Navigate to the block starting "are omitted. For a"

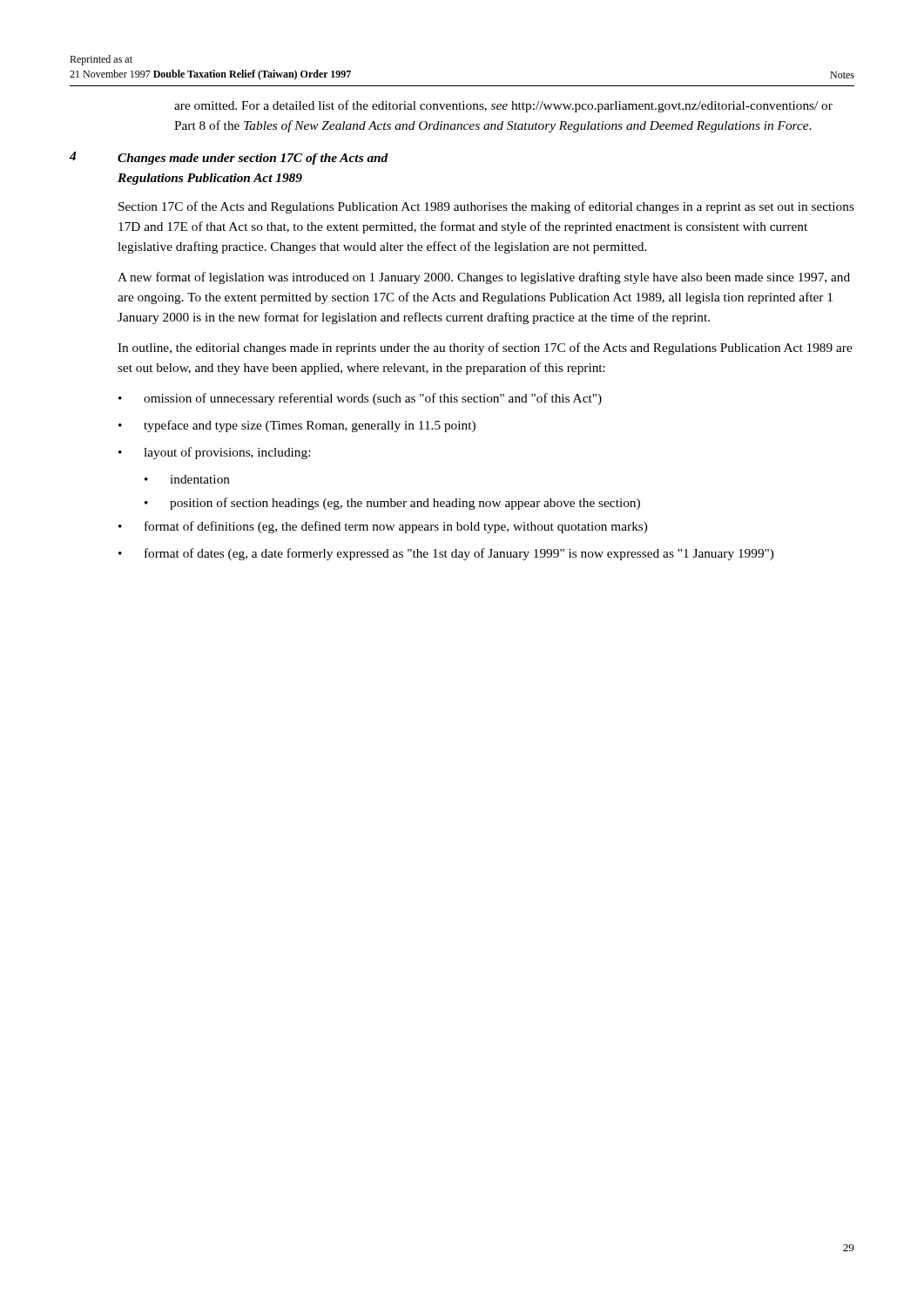[x=503, y=115]
